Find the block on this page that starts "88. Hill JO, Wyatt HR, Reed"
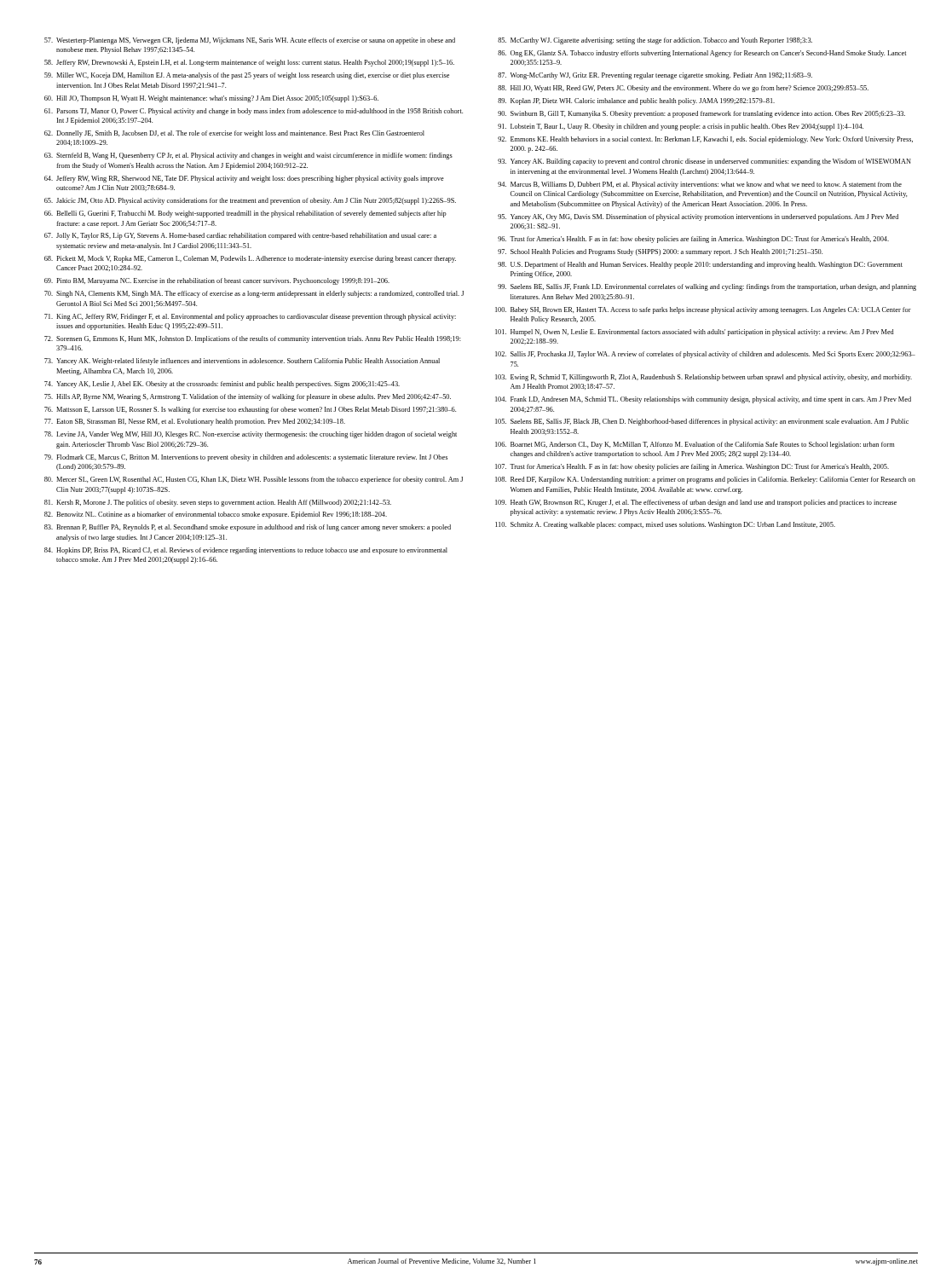This screenshot has height=1279, width=952. (x=703, y=89)
